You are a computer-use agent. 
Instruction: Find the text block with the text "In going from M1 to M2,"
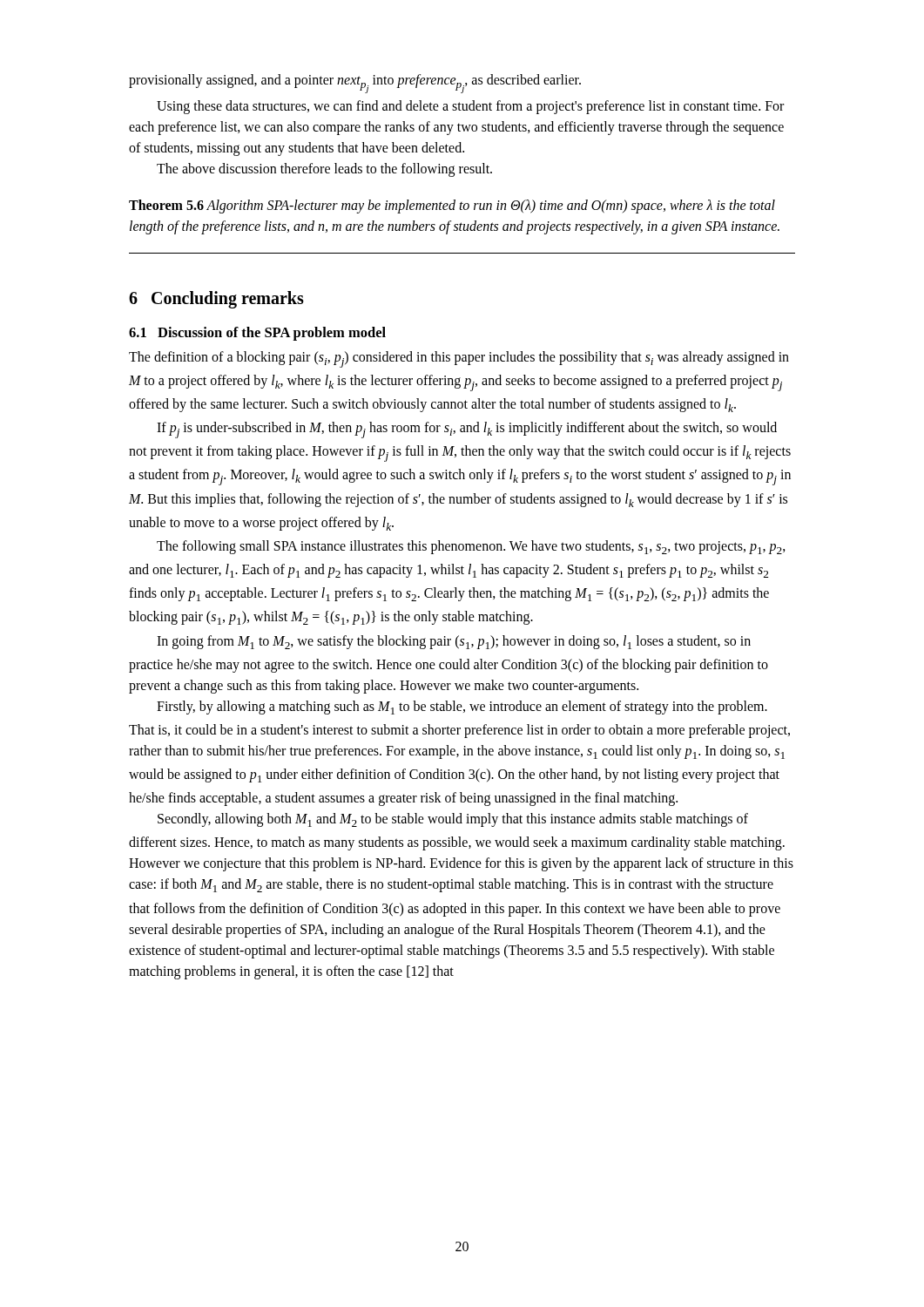tap(462, 663)
